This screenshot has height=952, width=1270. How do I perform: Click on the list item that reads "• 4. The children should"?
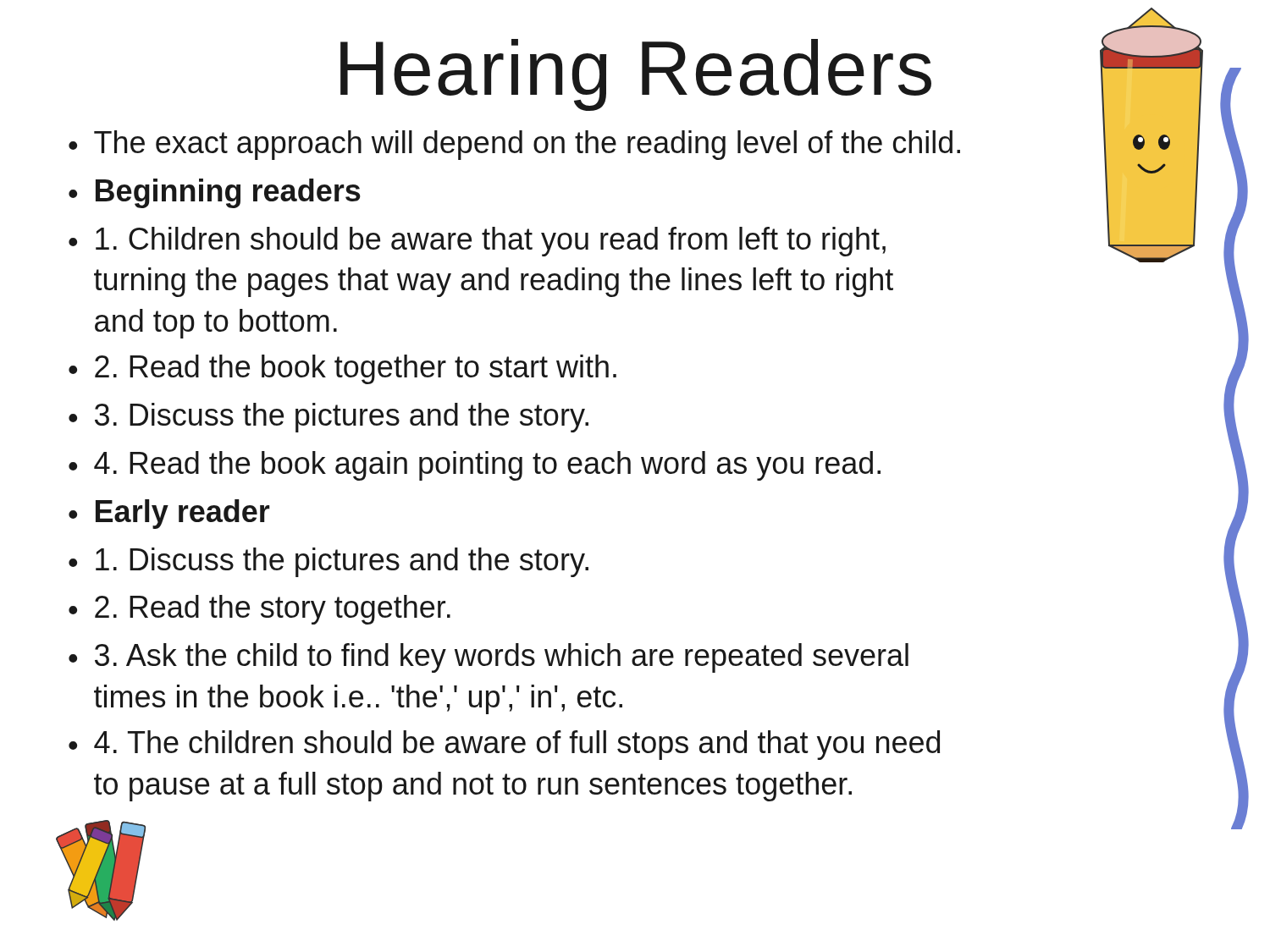pyautogui.click(x=505, y=764)
